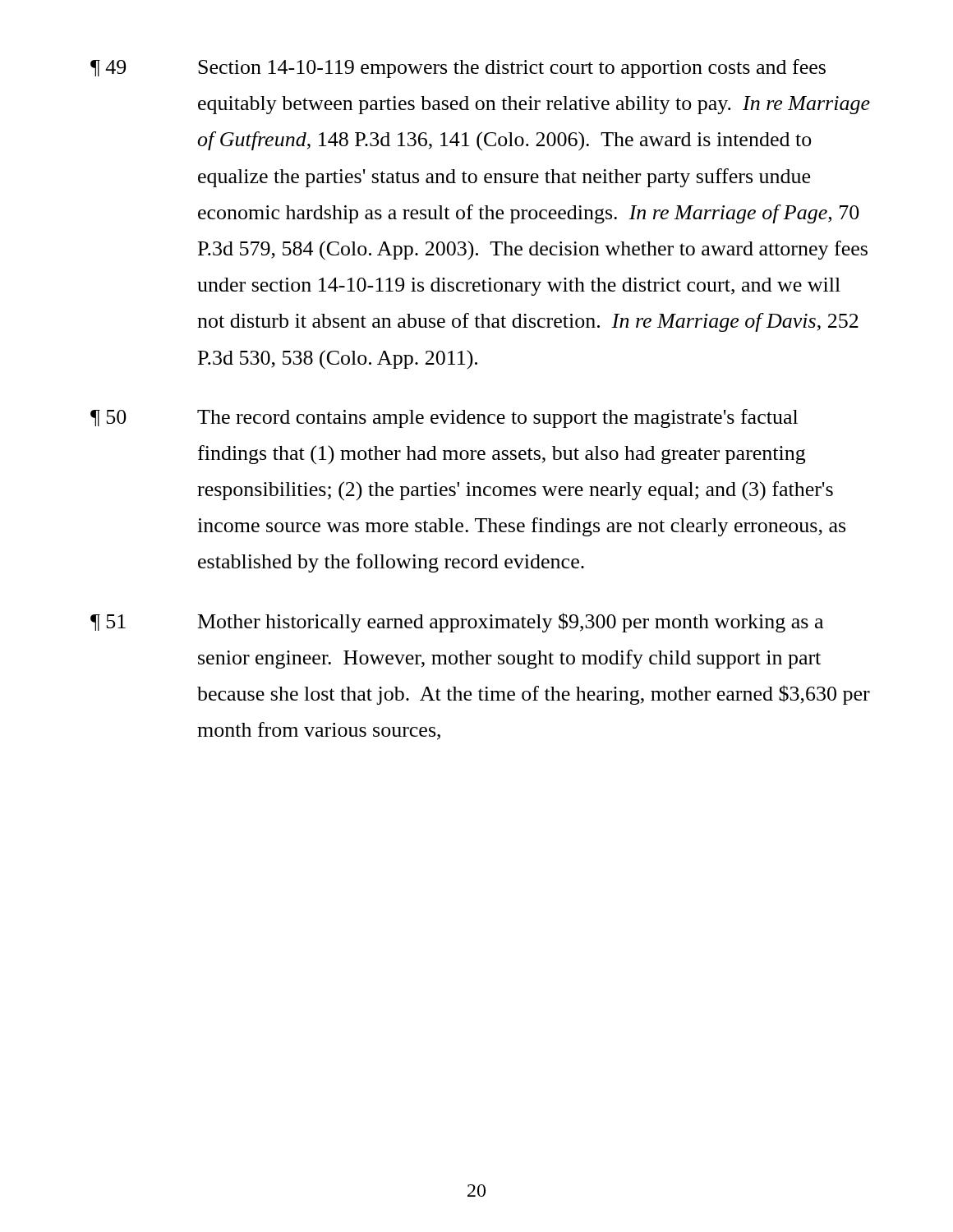Locate the list item that says "¶ 50 The record contains ample evidence to"

(481, 490)
